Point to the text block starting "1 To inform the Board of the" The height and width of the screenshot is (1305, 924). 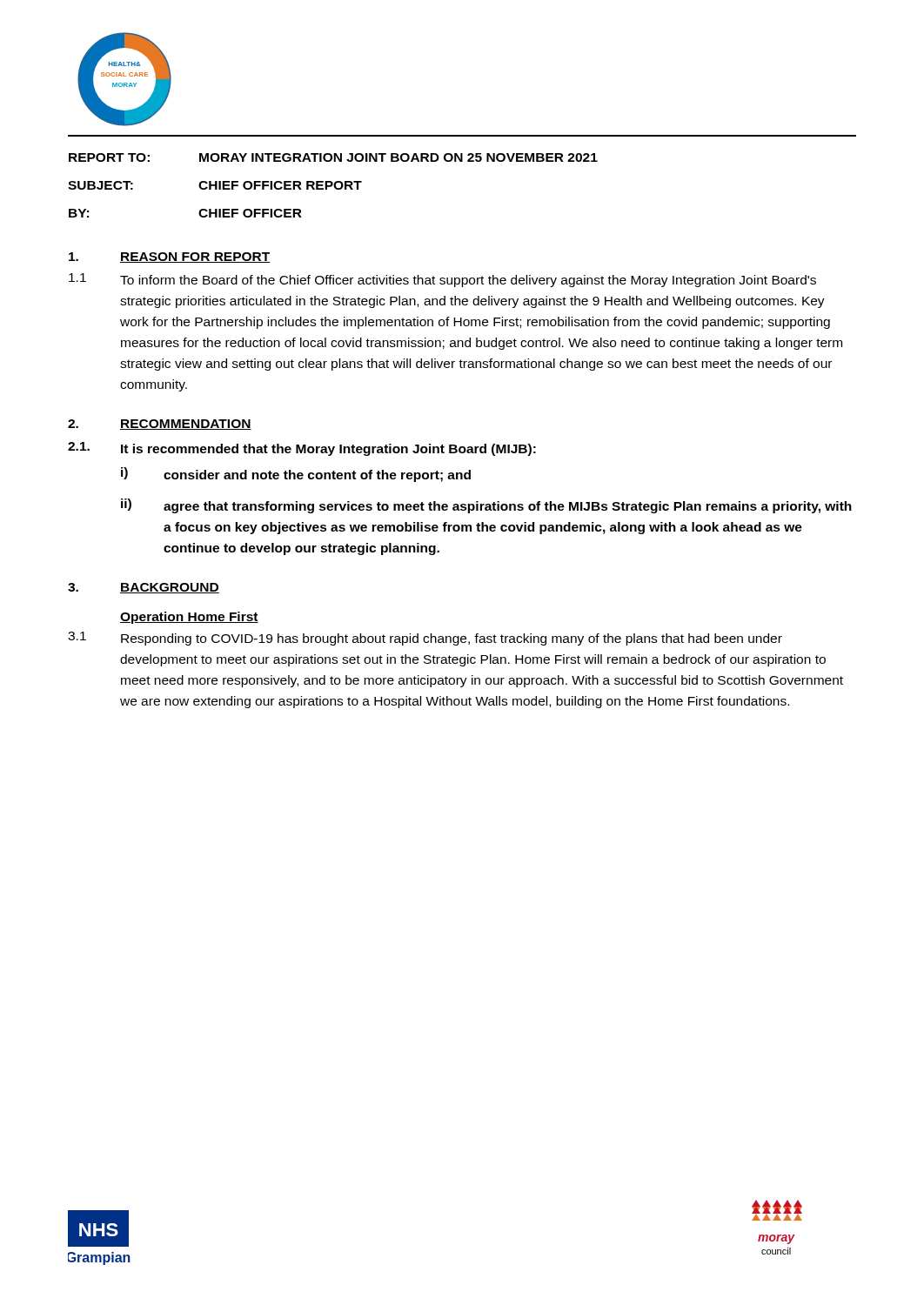[x=462, y=332]
